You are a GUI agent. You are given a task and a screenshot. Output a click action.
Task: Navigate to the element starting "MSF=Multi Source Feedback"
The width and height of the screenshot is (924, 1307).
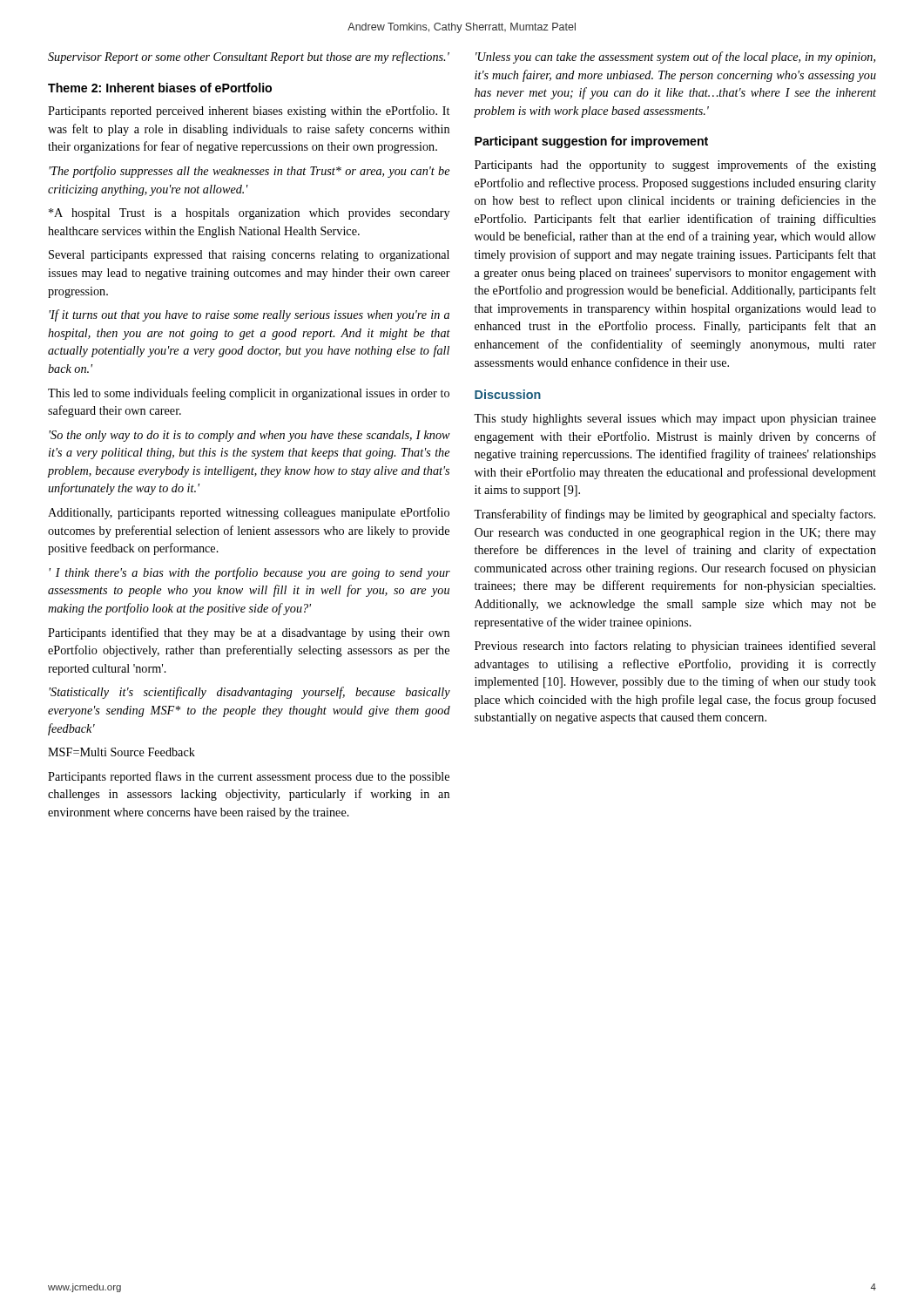tap(121, 752)
